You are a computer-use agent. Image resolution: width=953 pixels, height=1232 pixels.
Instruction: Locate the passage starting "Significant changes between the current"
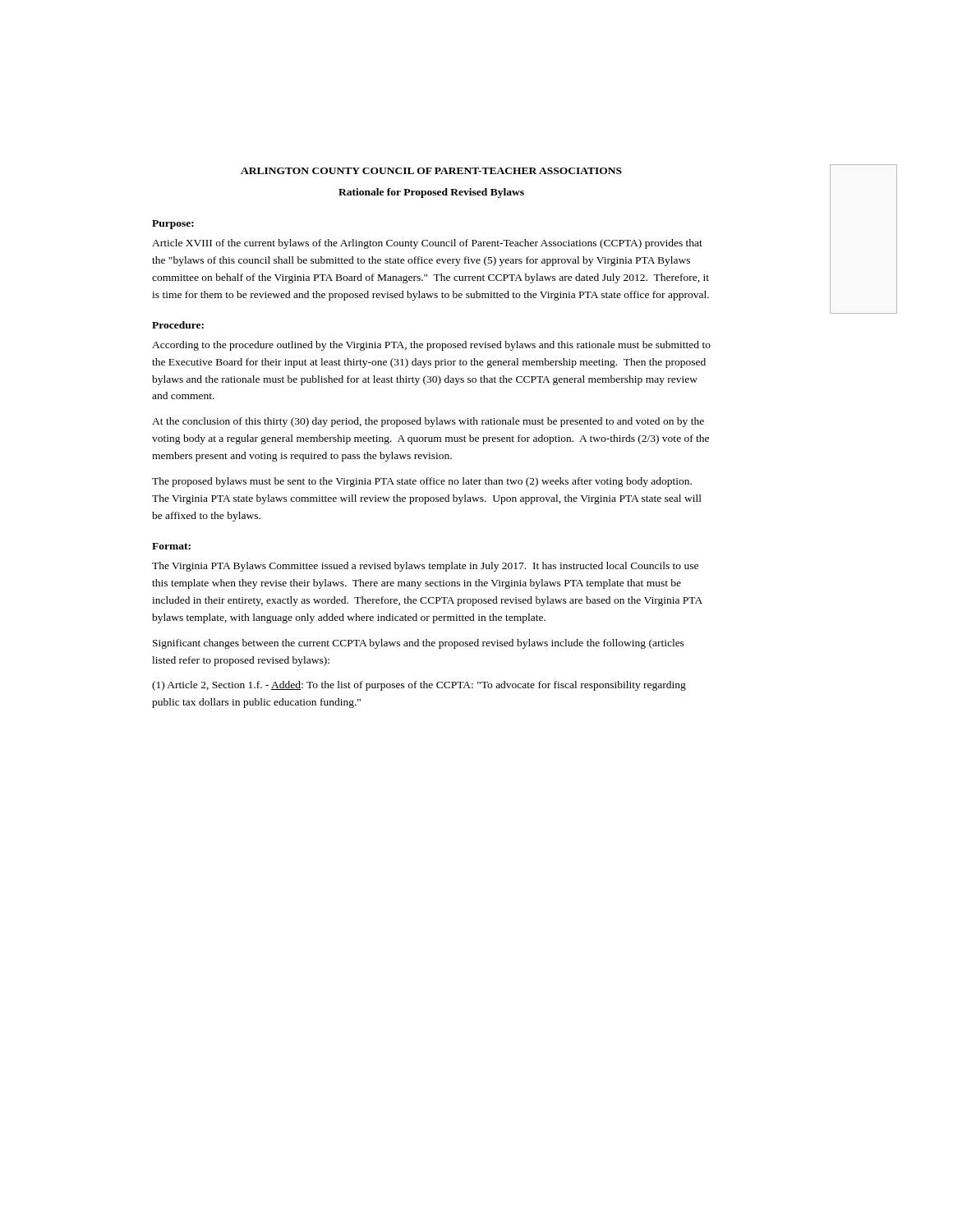click(418, 651)
